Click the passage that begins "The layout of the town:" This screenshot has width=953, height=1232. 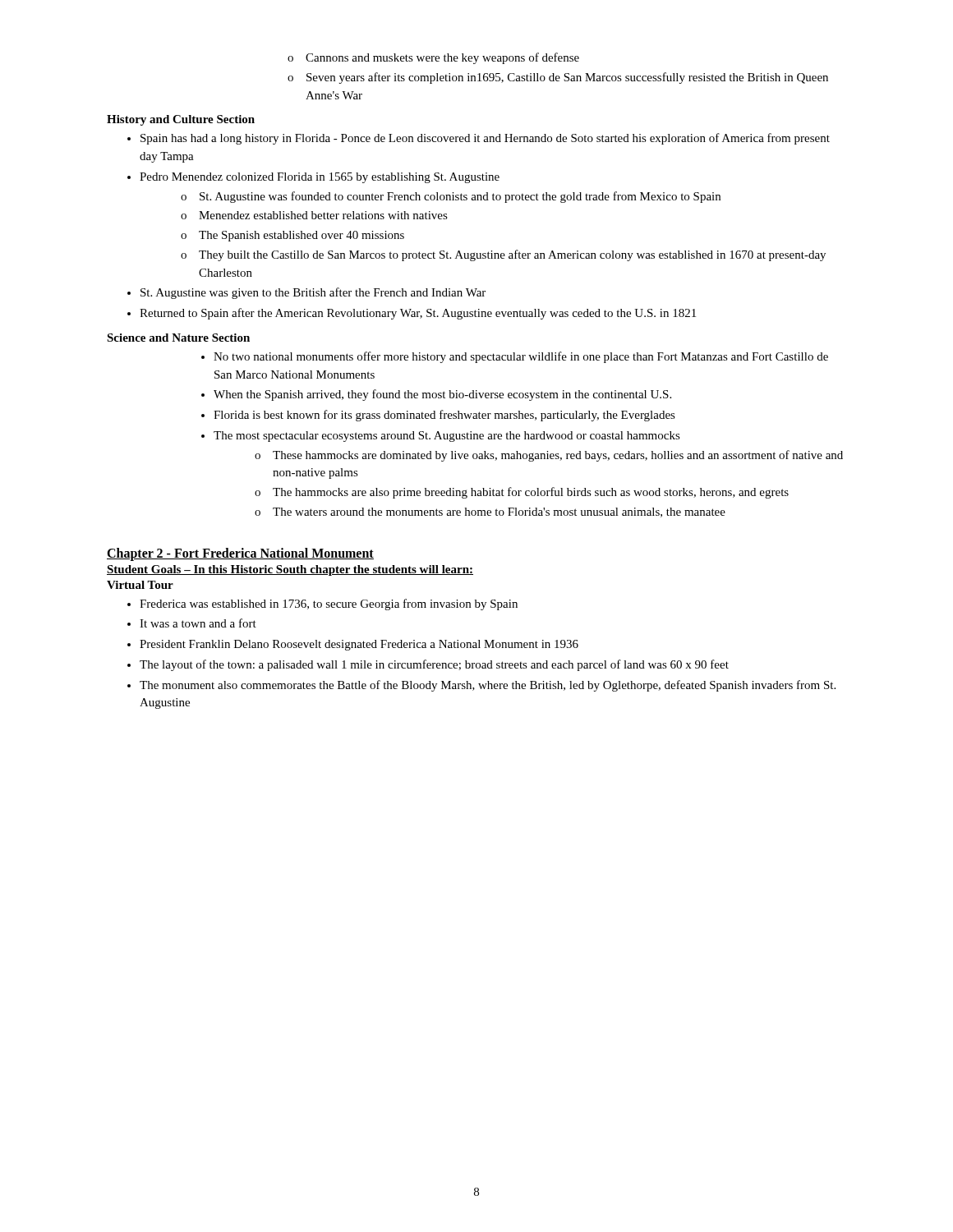tap(493, 665)
